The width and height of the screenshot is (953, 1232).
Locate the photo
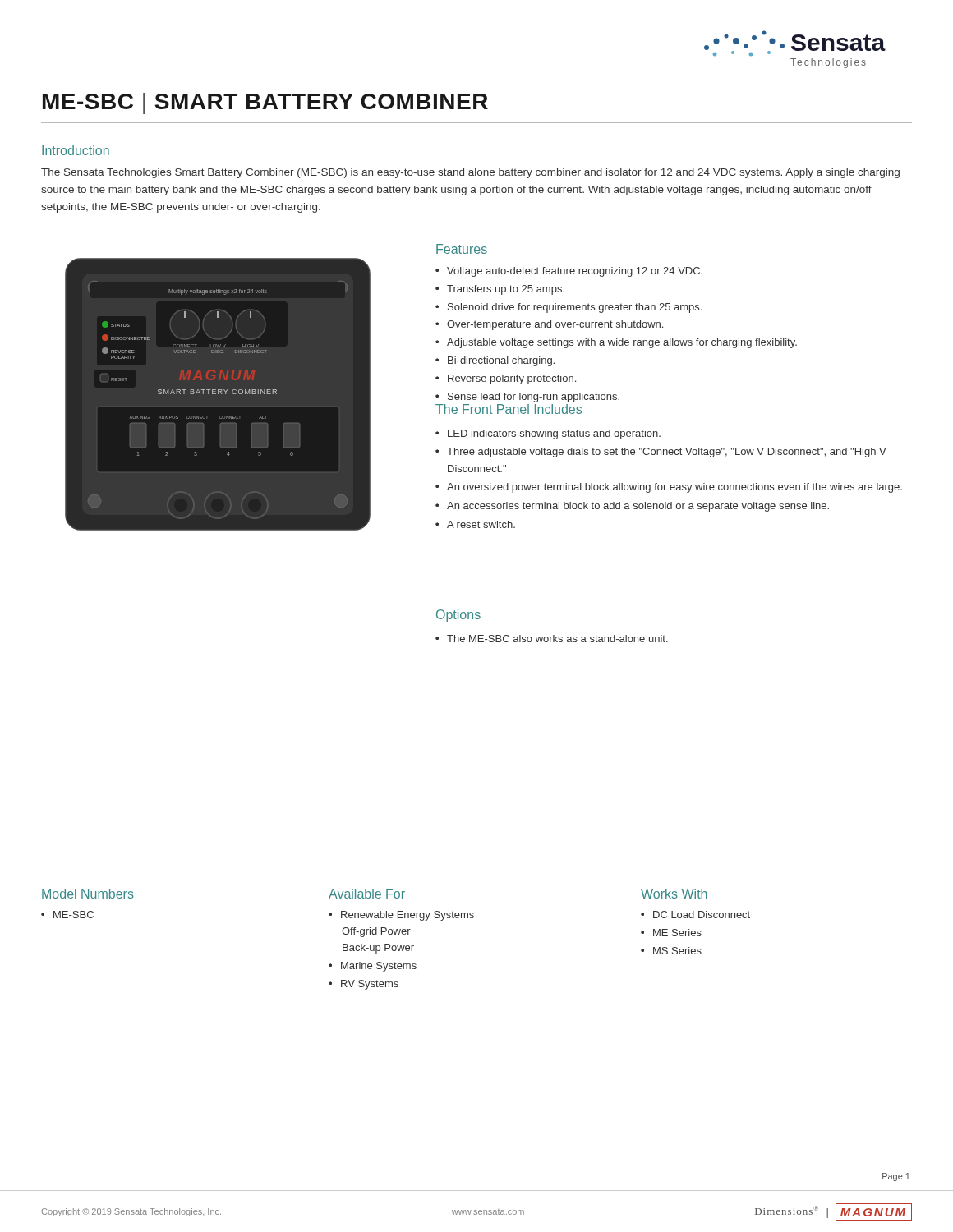click(x=218, y=398)
